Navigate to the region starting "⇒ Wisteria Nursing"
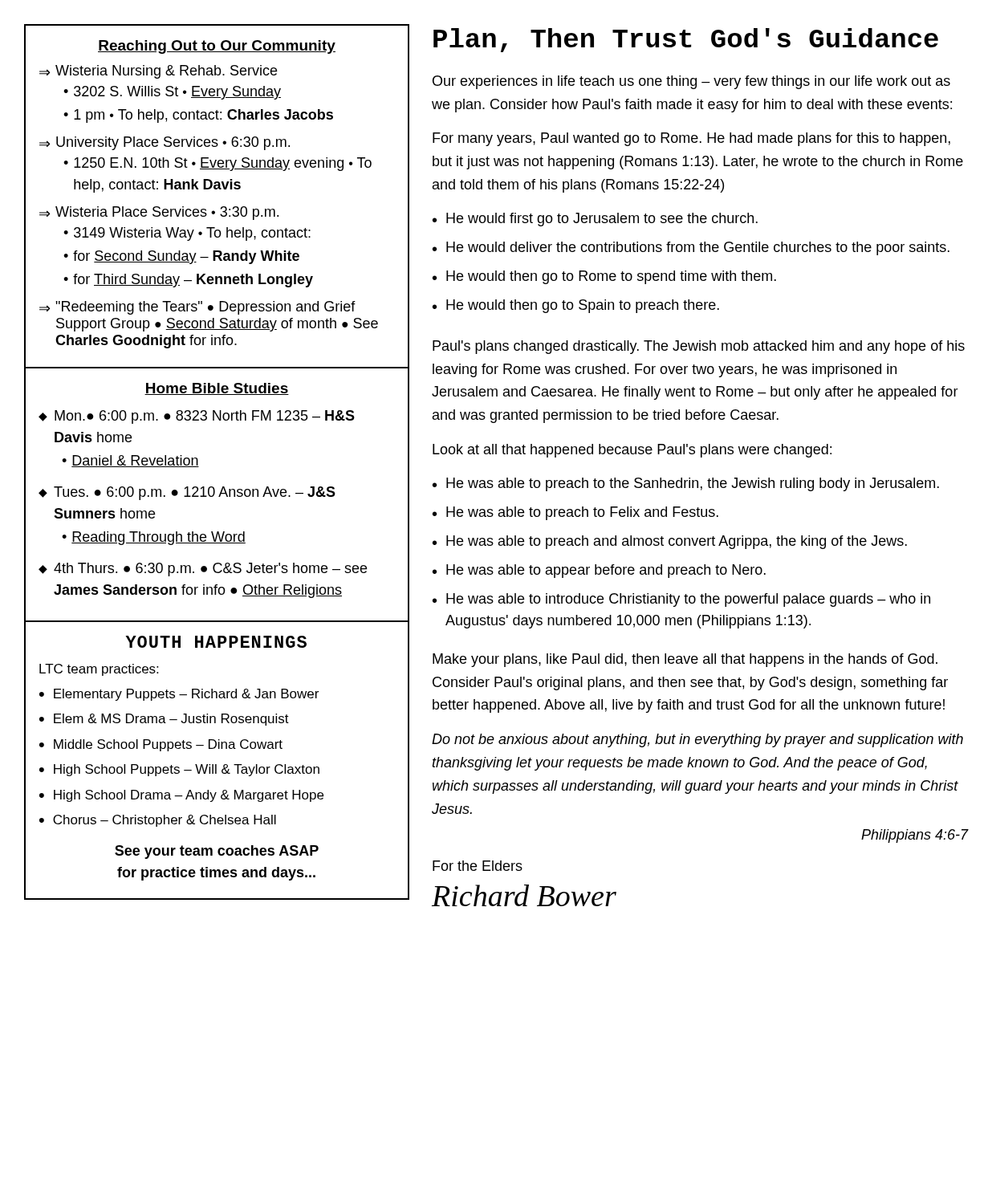This screenshot has height=1204, width=992. (217, 95)
